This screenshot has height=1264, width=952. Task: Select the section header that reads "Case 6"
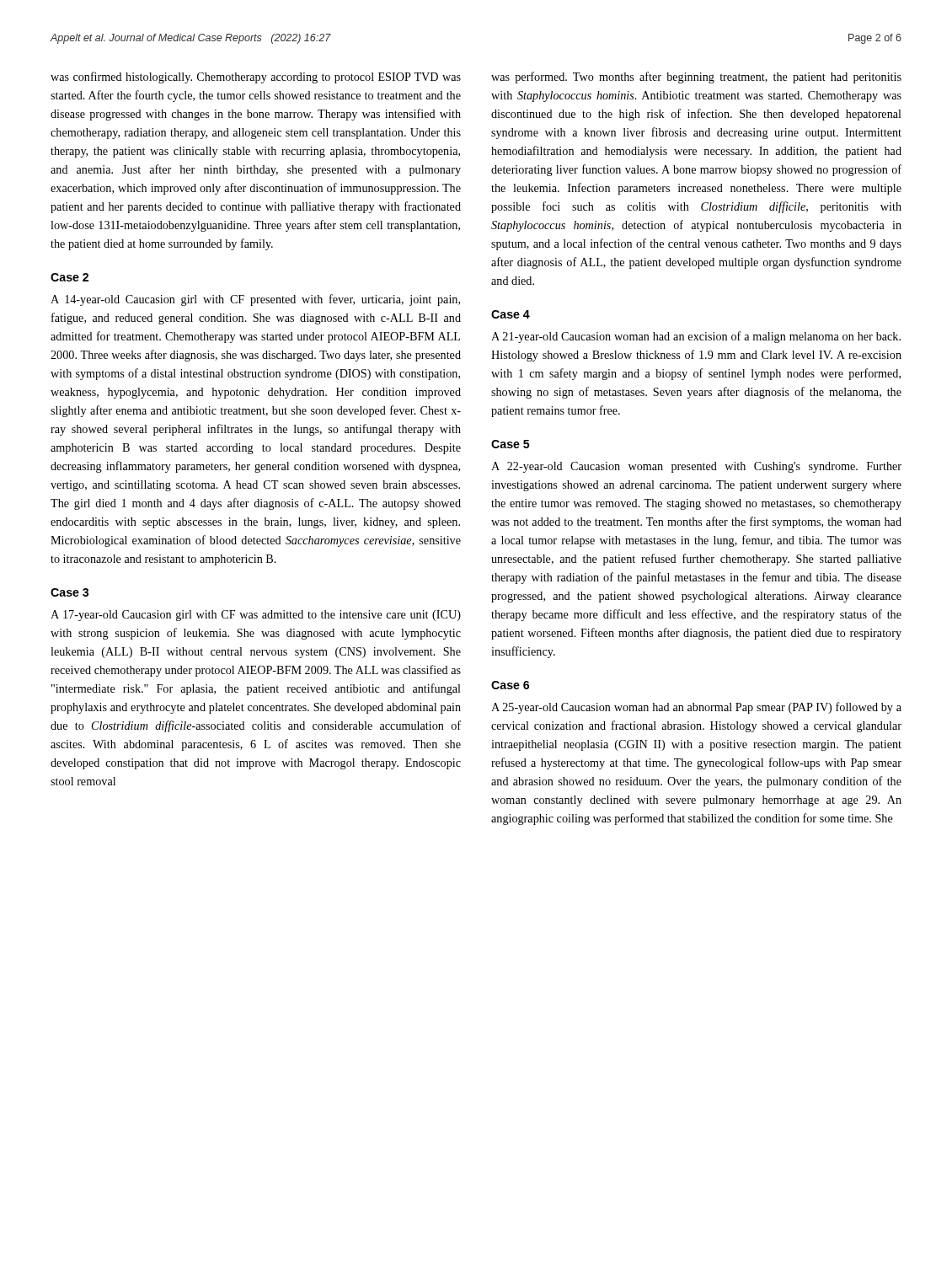(x=510, y=685)
